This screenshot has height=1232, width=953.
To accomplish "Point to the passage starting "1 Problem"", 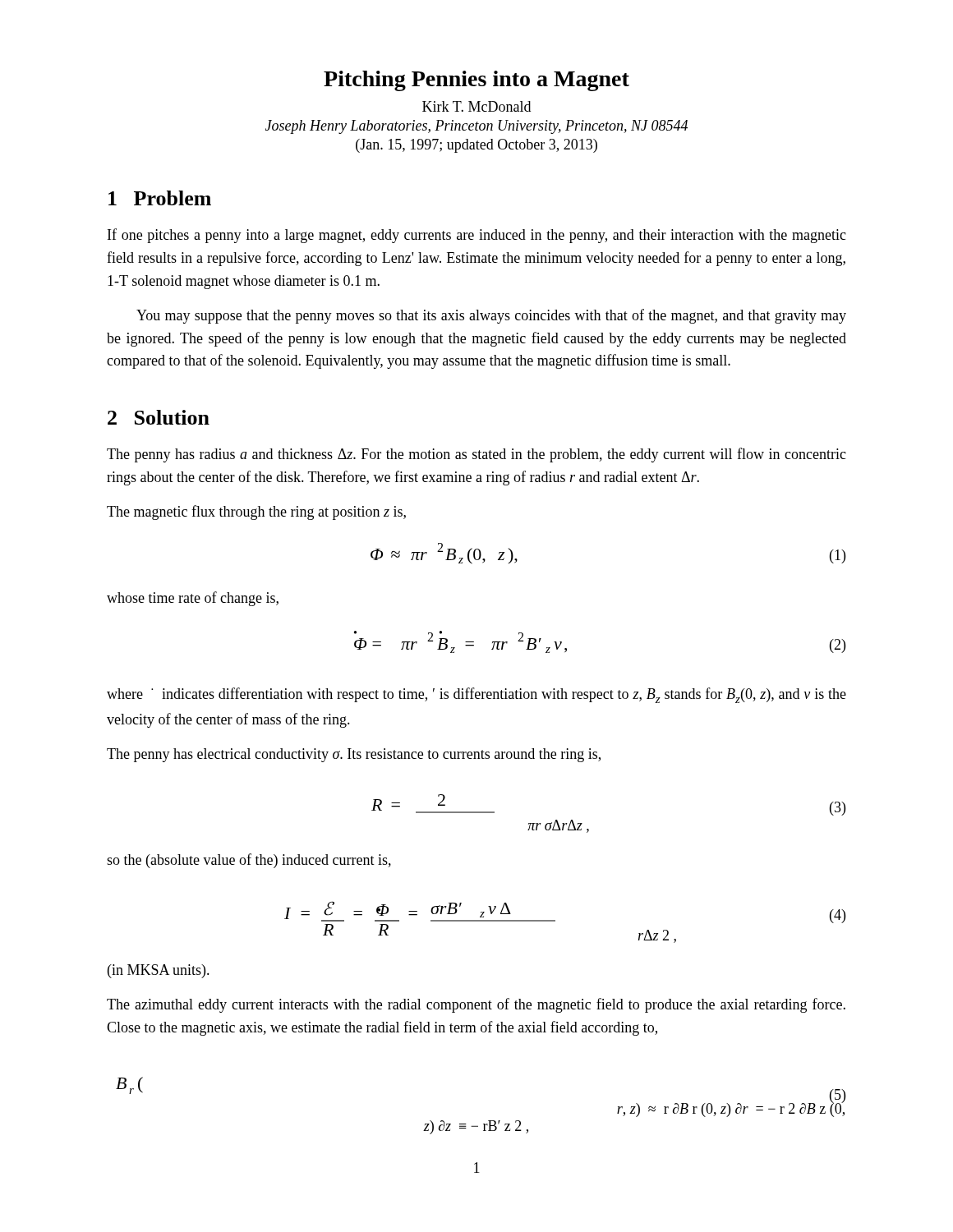I will point(159,198).
